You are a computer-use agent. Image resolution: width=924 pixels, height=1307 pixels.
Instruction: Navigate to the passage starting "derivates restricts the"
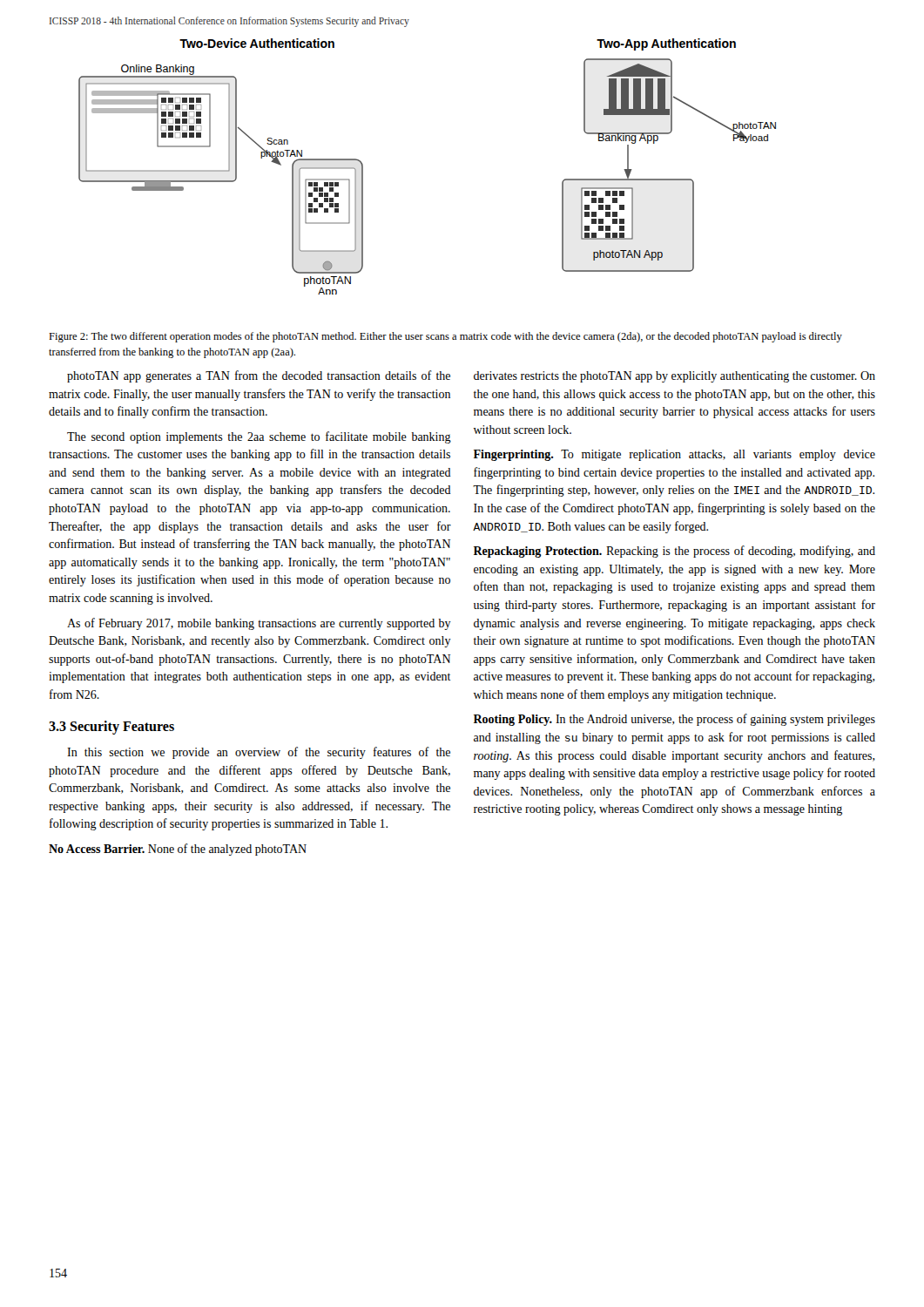[674, 403]
